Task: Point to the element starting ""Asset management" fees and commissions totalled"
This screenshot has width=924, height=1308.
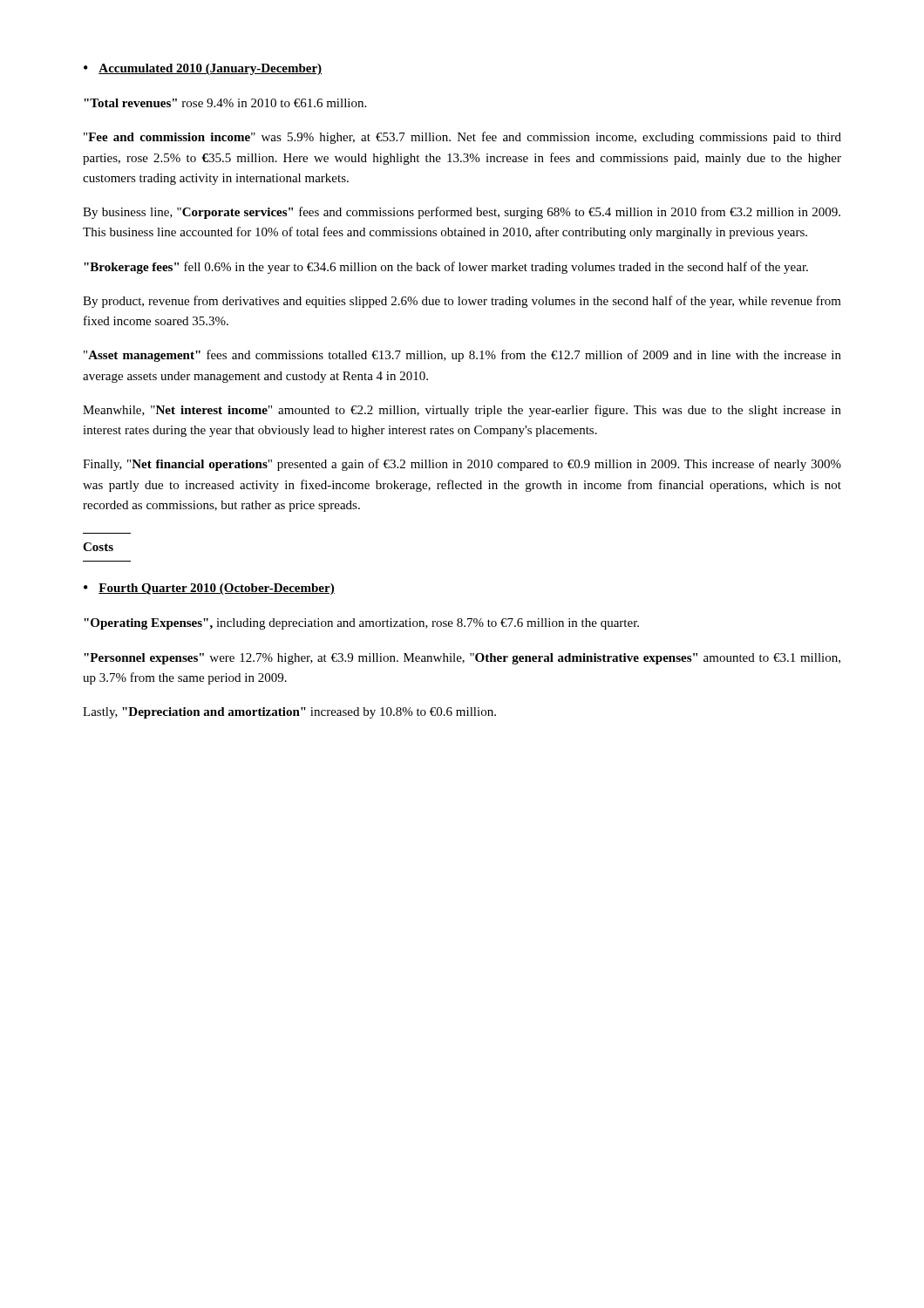Action: [x=462, y=366]
